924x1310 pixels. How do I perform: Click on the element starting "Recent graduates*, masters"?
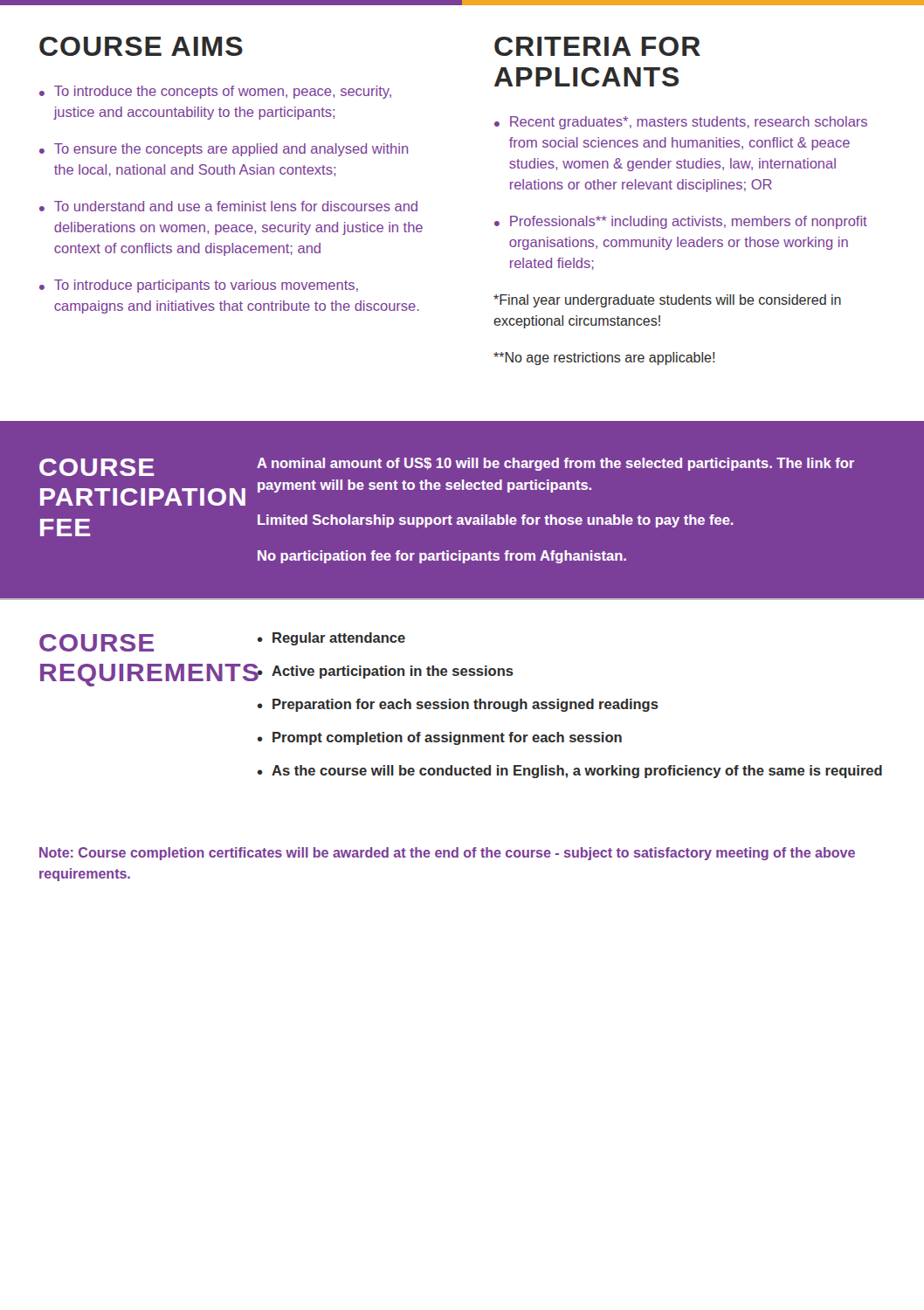tap(688, 153)
